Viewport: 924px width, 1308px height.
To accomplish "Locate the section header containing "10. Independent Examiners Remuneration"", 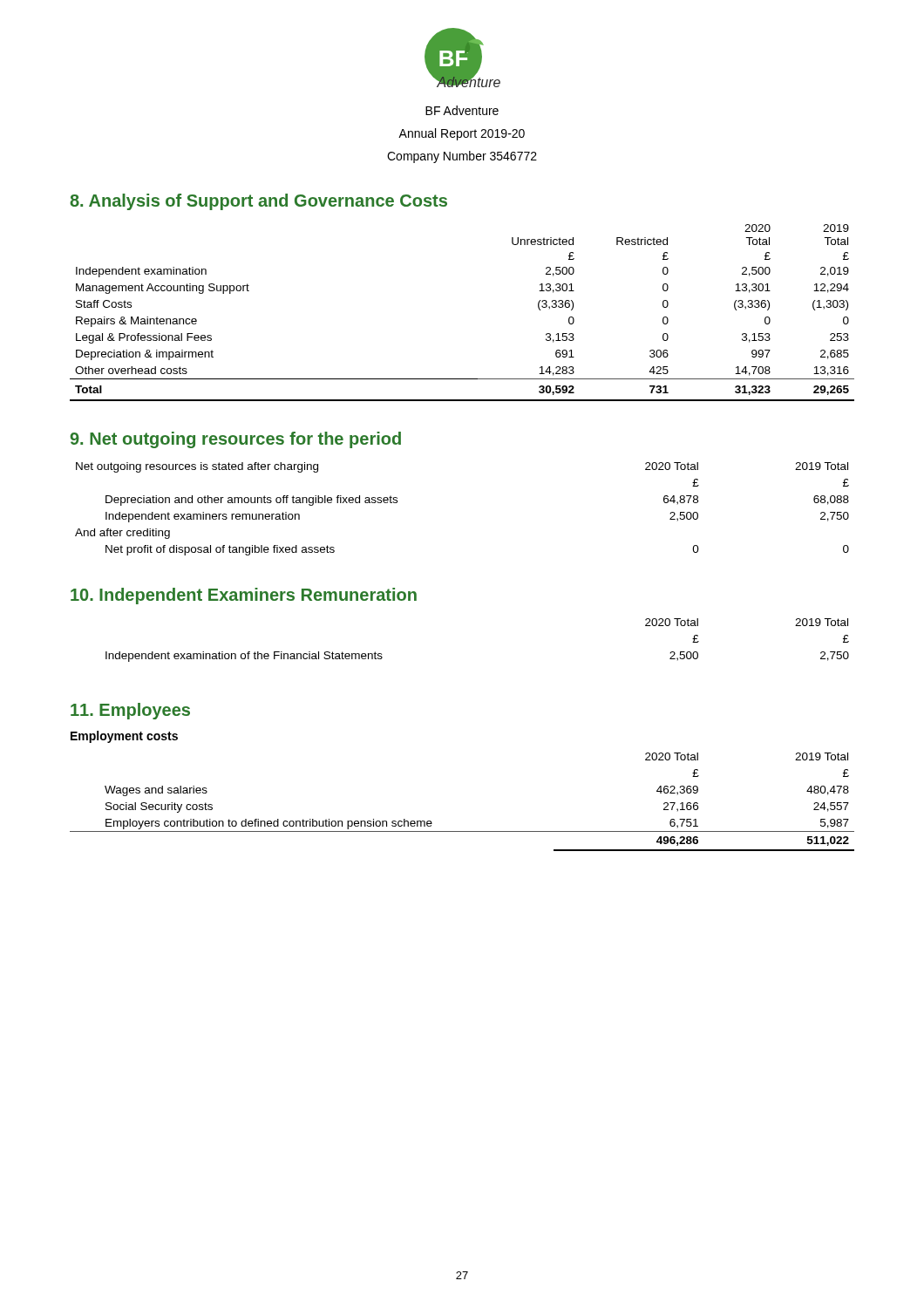I will click(x=244, y=595).
